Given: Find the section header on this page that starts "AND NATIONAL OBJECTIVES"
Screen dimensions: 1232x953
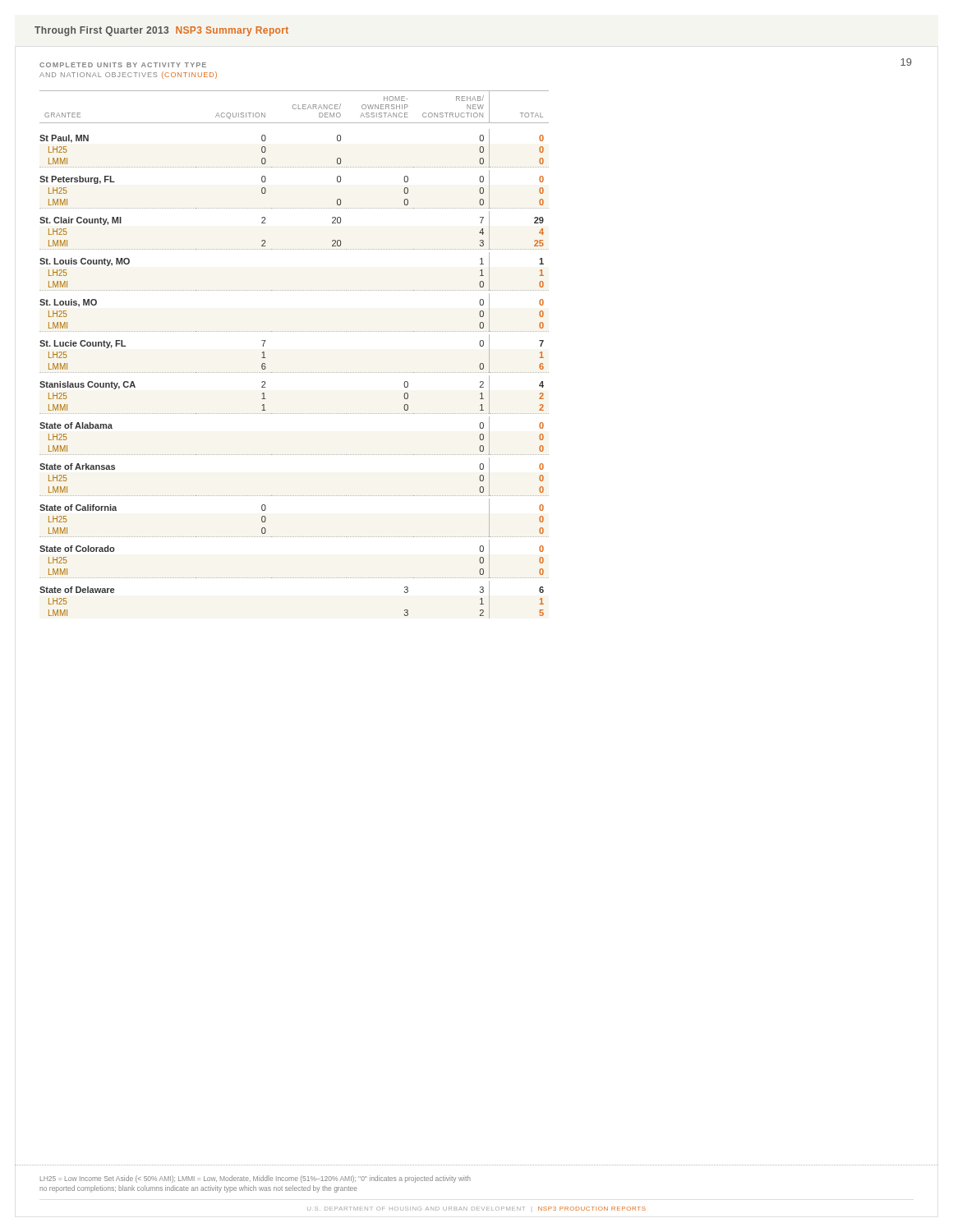Looking at the screenshot, I should (129, 75).
